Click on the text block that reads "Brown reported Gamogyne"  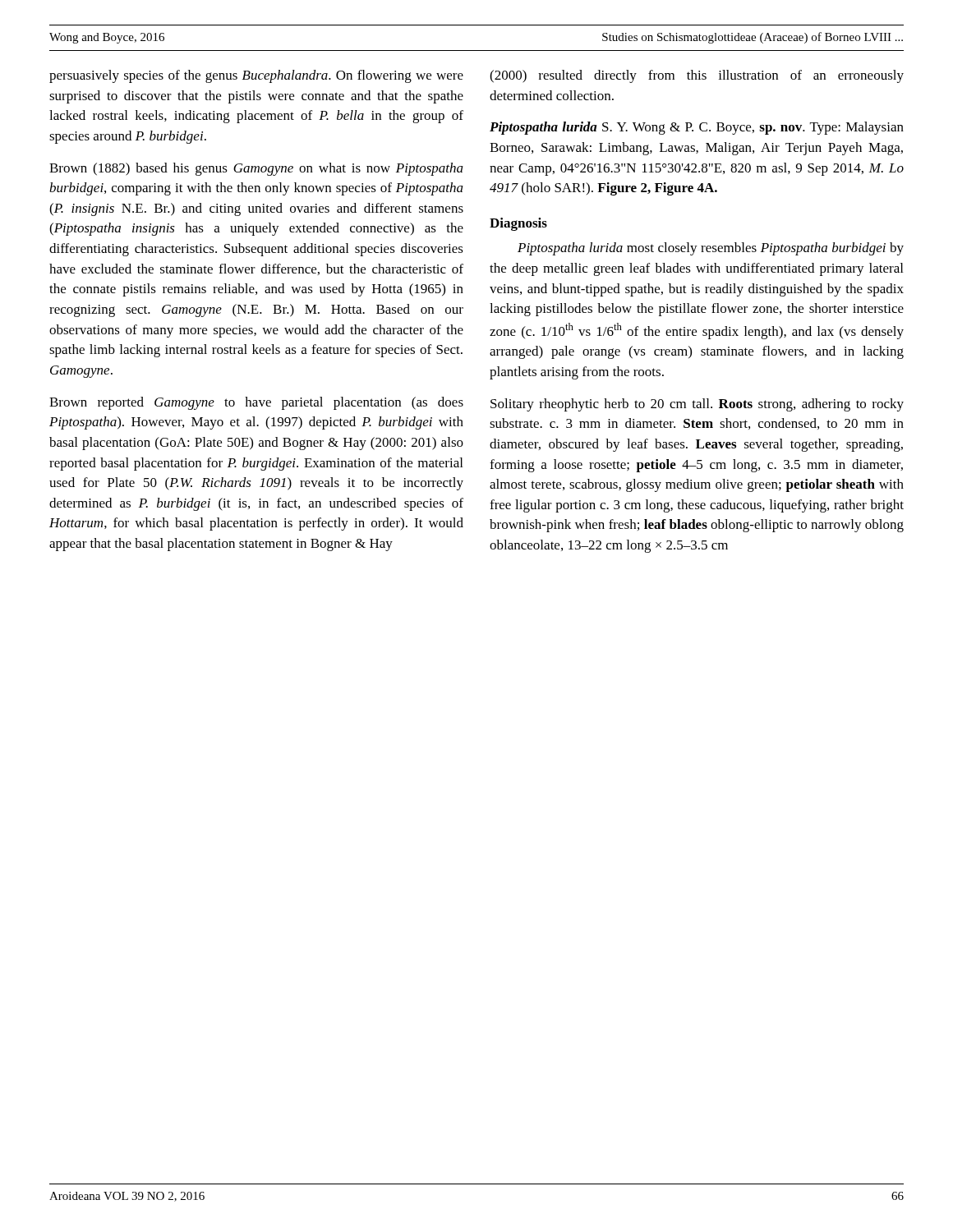click(256, 473)
